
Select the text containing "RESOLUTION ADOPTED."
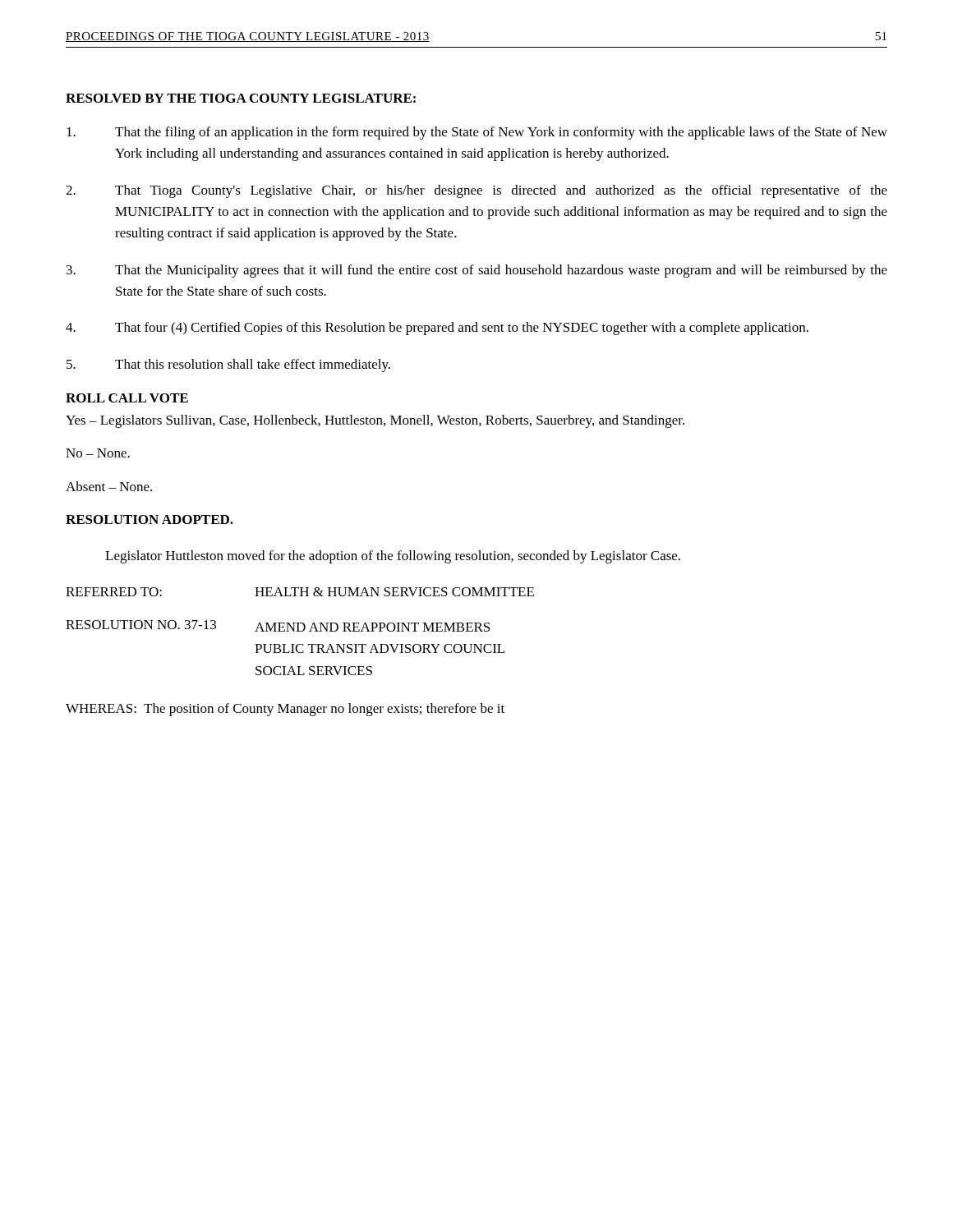(150, 520)
